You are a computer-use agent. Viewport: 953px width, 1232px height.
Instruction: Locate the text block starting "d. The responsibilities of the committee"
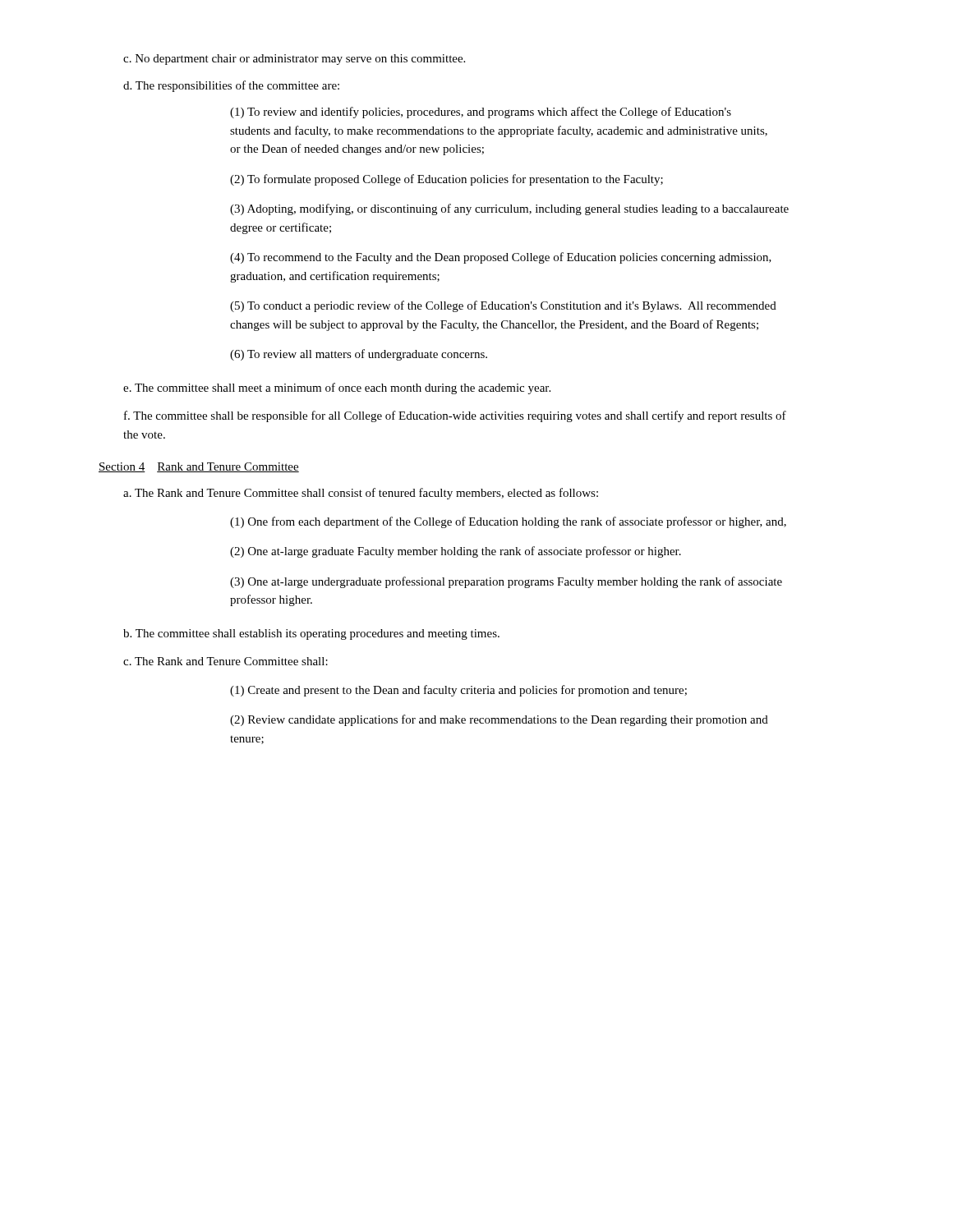pyautogui.click(x=232, y=85)
